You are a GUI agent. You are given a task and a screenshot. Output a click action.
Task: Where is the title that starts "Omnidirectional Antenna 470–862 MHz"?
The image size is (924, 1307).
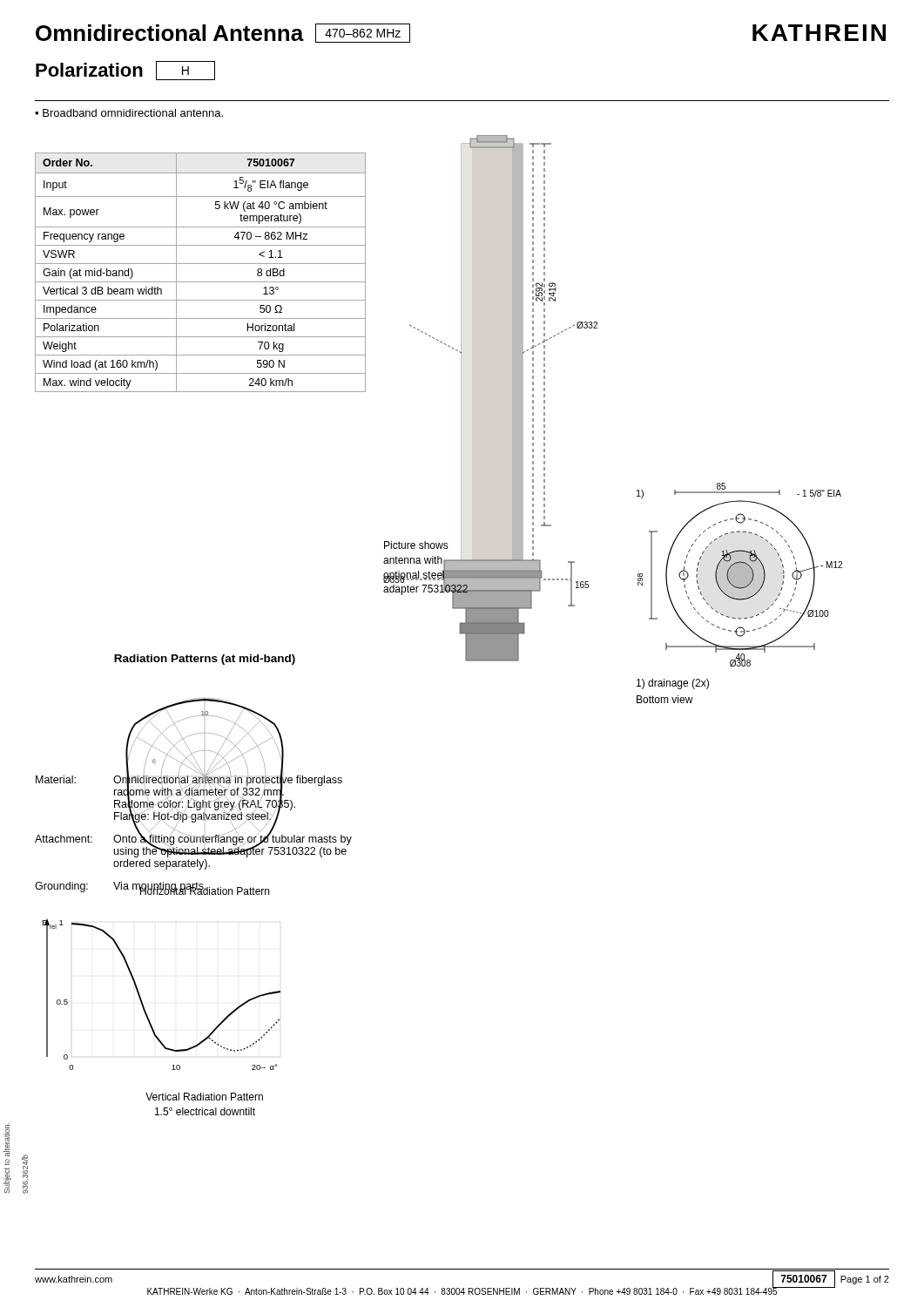click(220, 32)
